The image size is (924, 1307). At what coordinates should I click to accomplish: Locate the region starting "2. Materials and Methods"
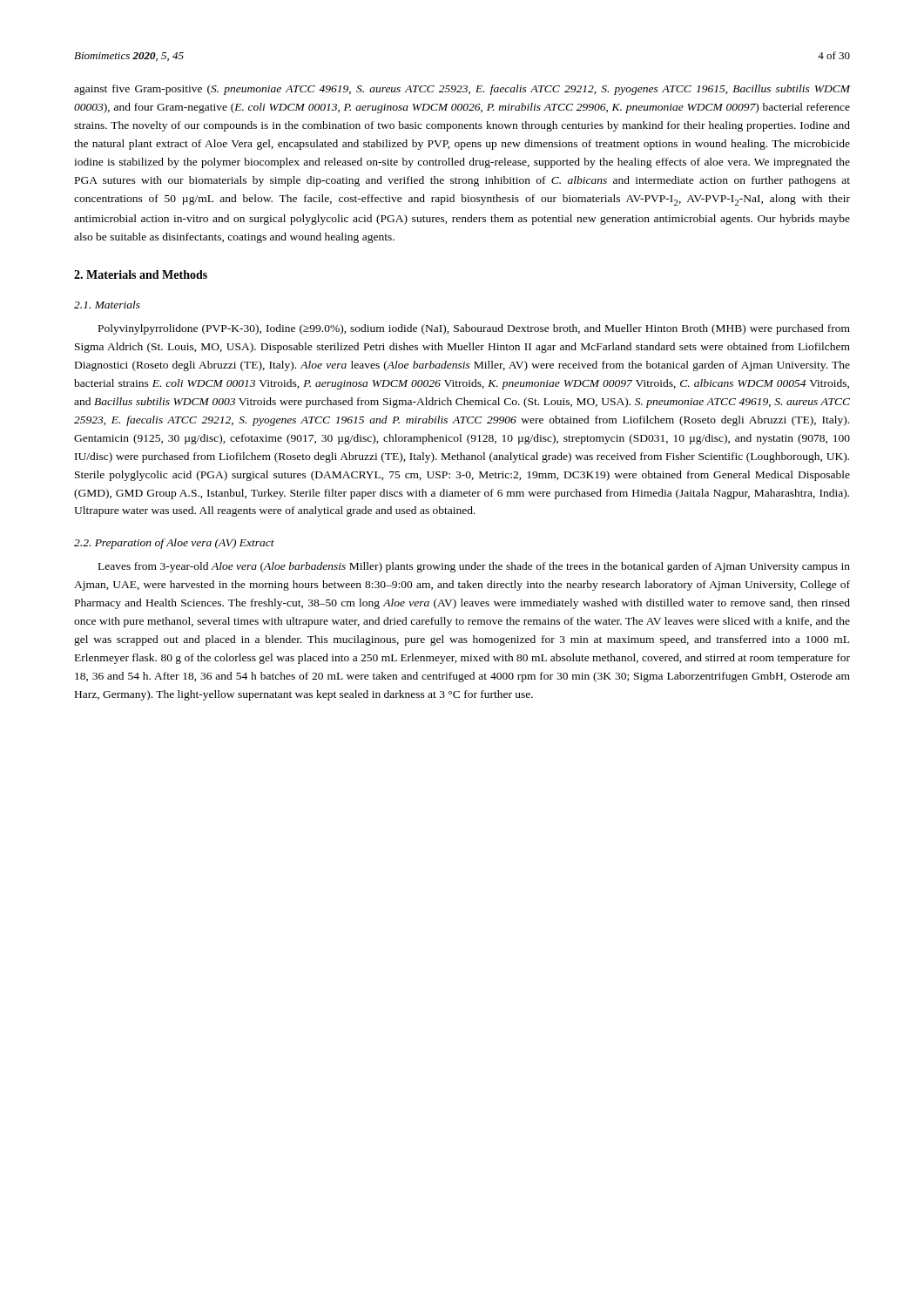[x=141, y=275]
